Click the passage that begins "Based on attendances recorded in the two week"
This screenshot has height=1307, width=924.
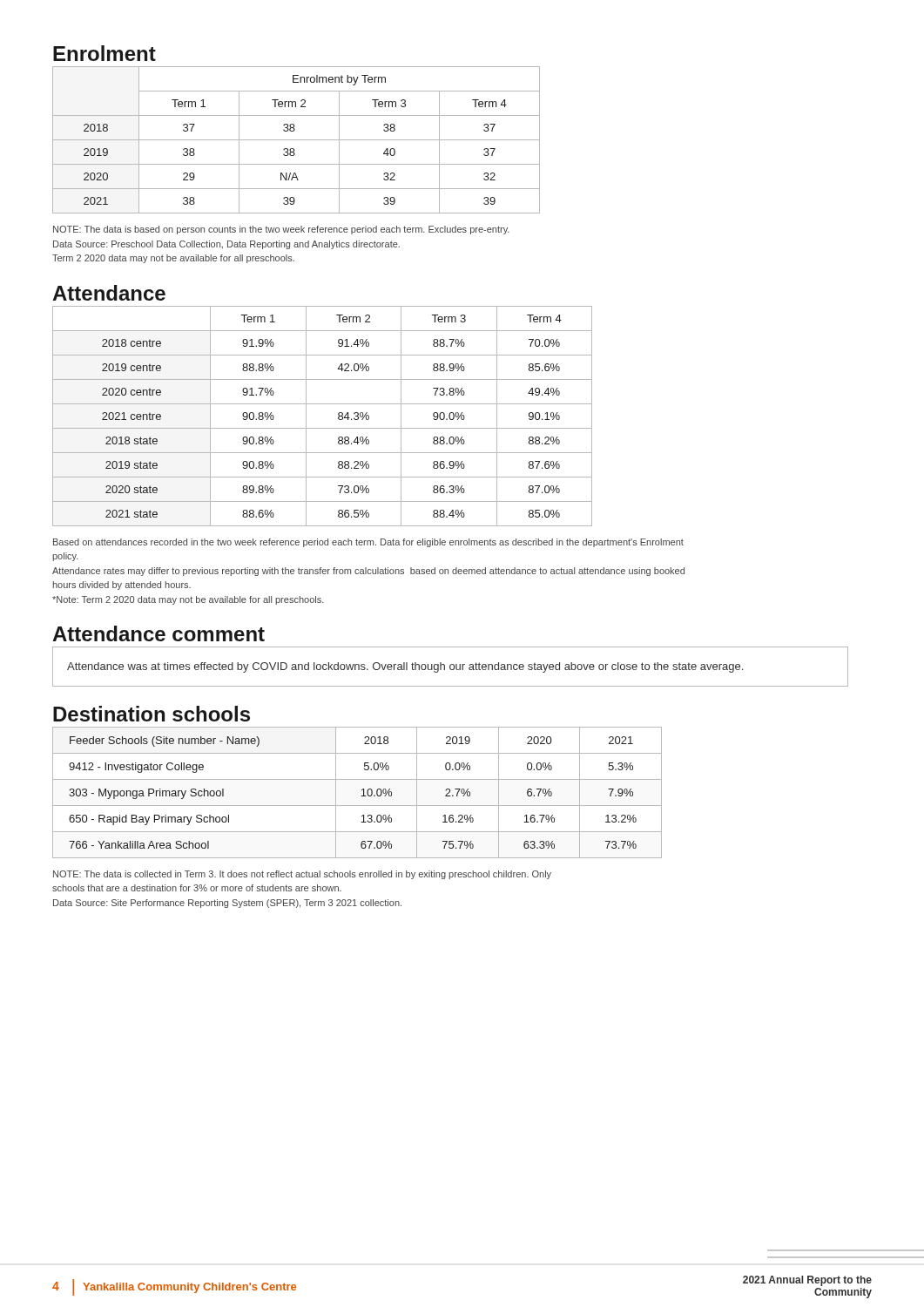click(369, 570)
